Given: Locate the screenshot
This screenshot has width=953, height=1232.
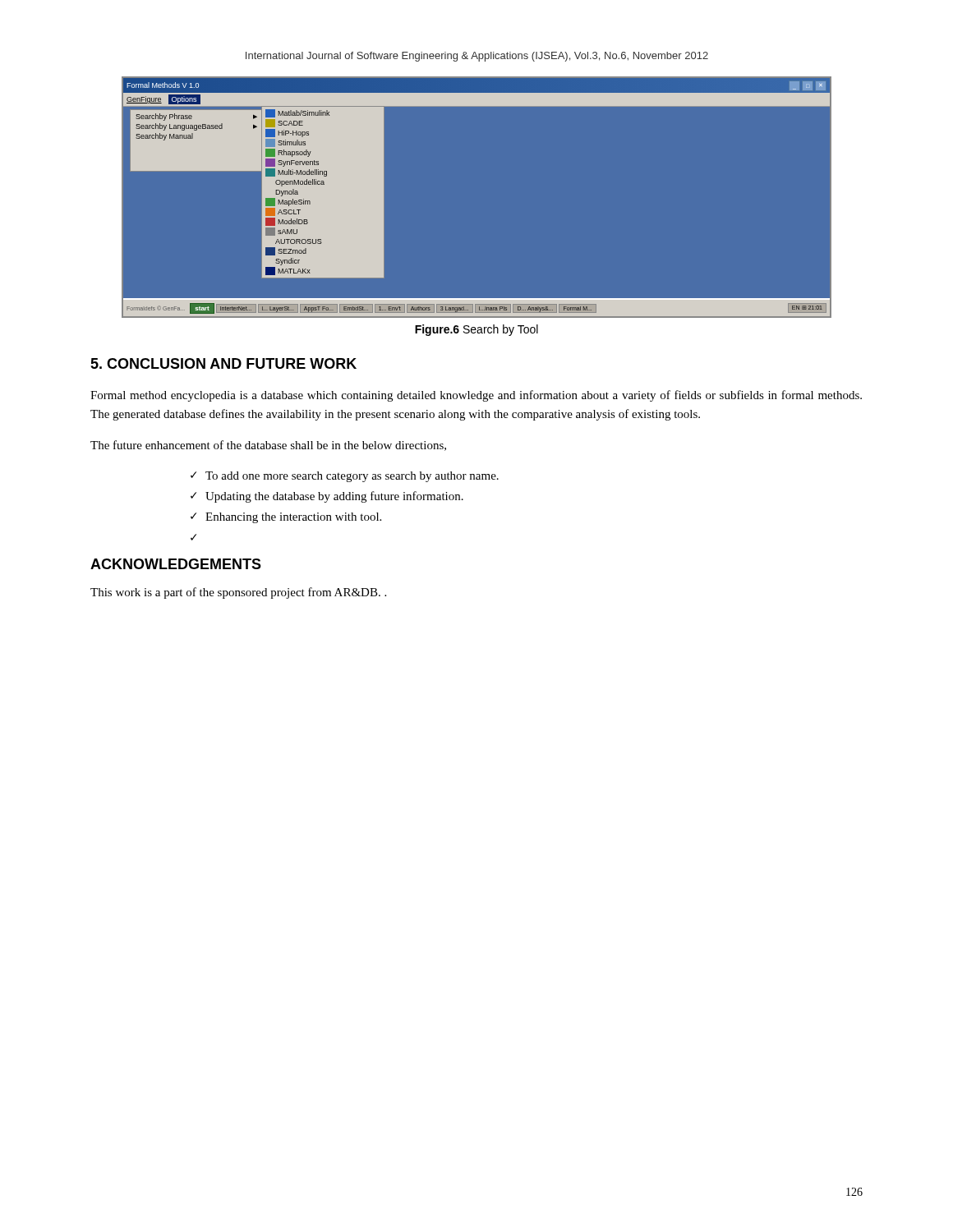Looking at the screenshot, I should (476, 197).
